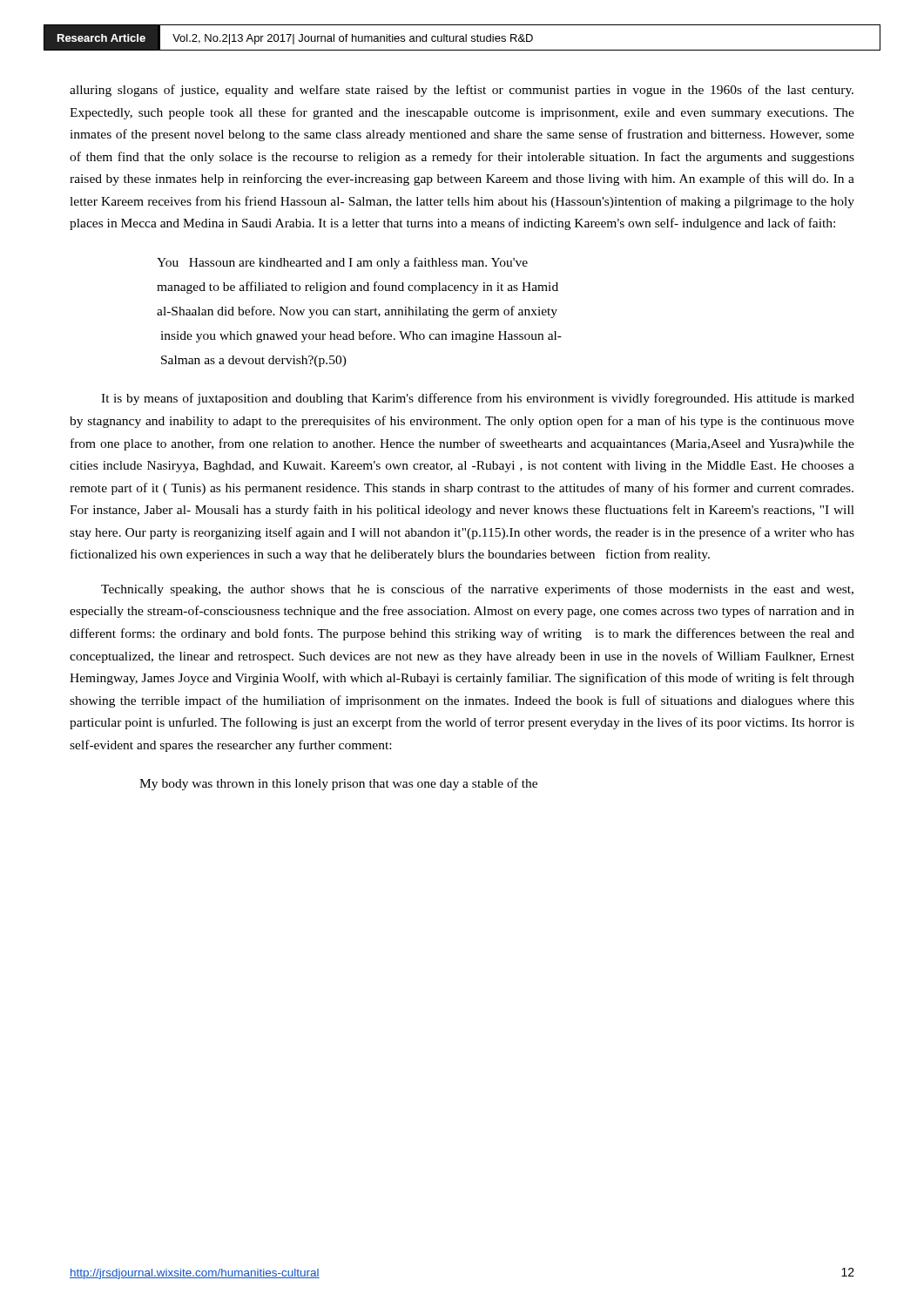Select the element starting "My body was thrown in"
This screenshot has height=1307, width=924.
point(497,784)
